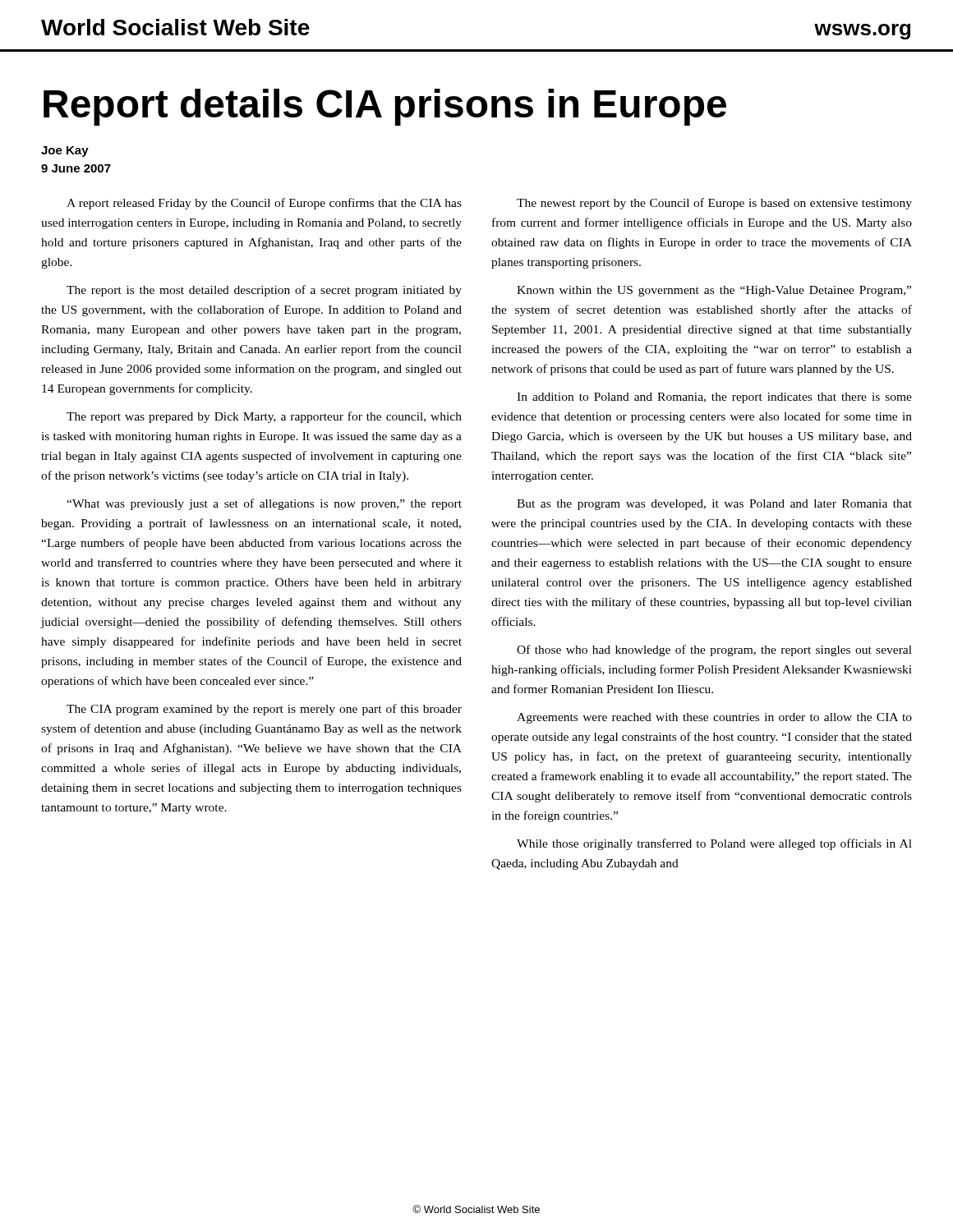Select the block starting "Report details CIA prisons in Europe"
Screen dimensions: 1232x953
pos(384,104)
